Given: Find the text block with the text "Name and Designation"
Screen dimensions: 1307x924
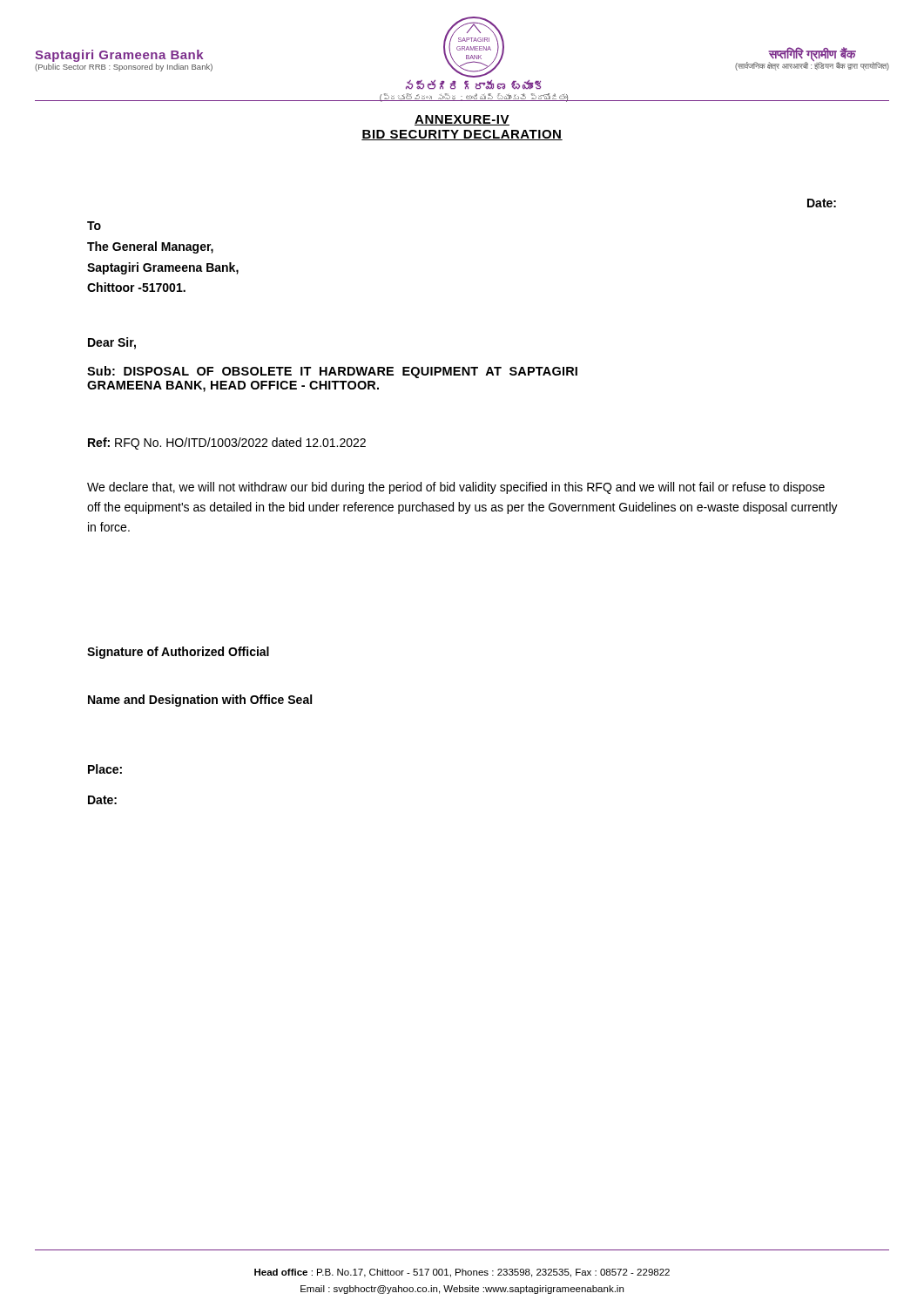Looking at the screenshot, I should (x=200, y=700).
